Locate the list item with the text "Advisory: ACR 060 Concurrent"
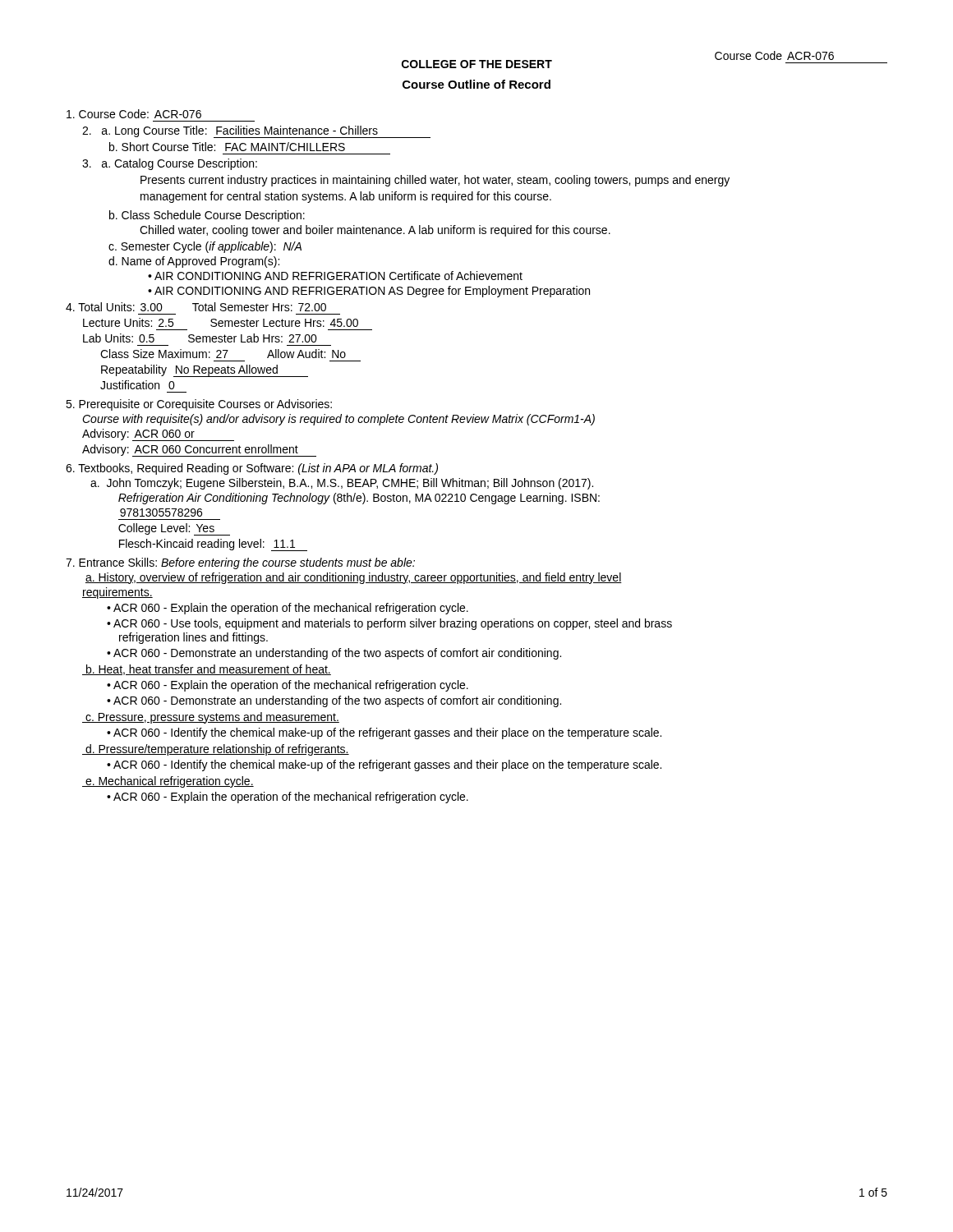 199,449
